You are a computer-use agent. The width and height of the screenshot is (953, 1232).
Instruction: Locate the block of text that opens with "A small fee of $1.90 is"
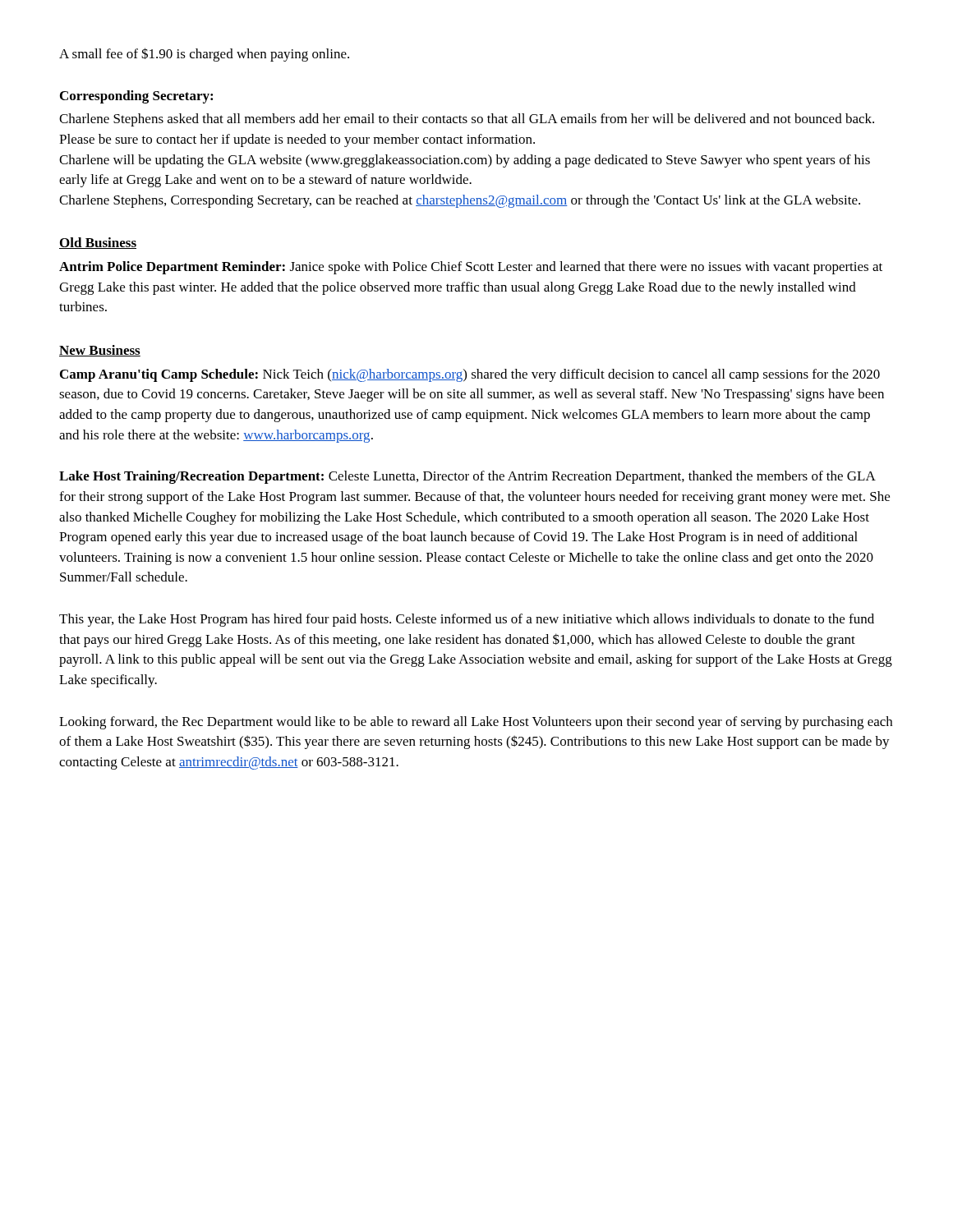pos(205,54)
